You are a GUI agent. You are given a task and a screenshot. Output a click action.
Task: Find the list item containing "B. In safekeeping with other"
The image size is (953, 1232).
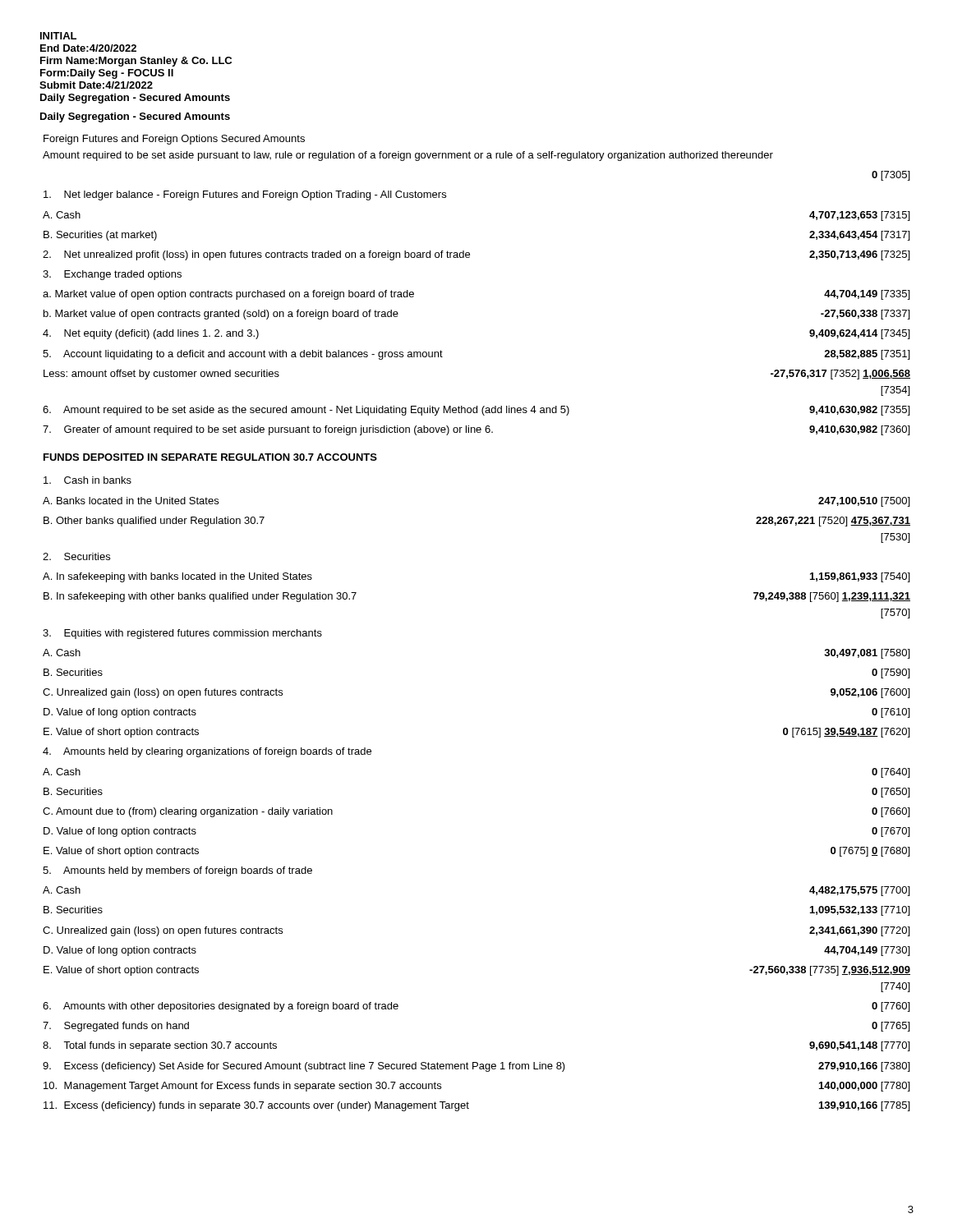200,596
